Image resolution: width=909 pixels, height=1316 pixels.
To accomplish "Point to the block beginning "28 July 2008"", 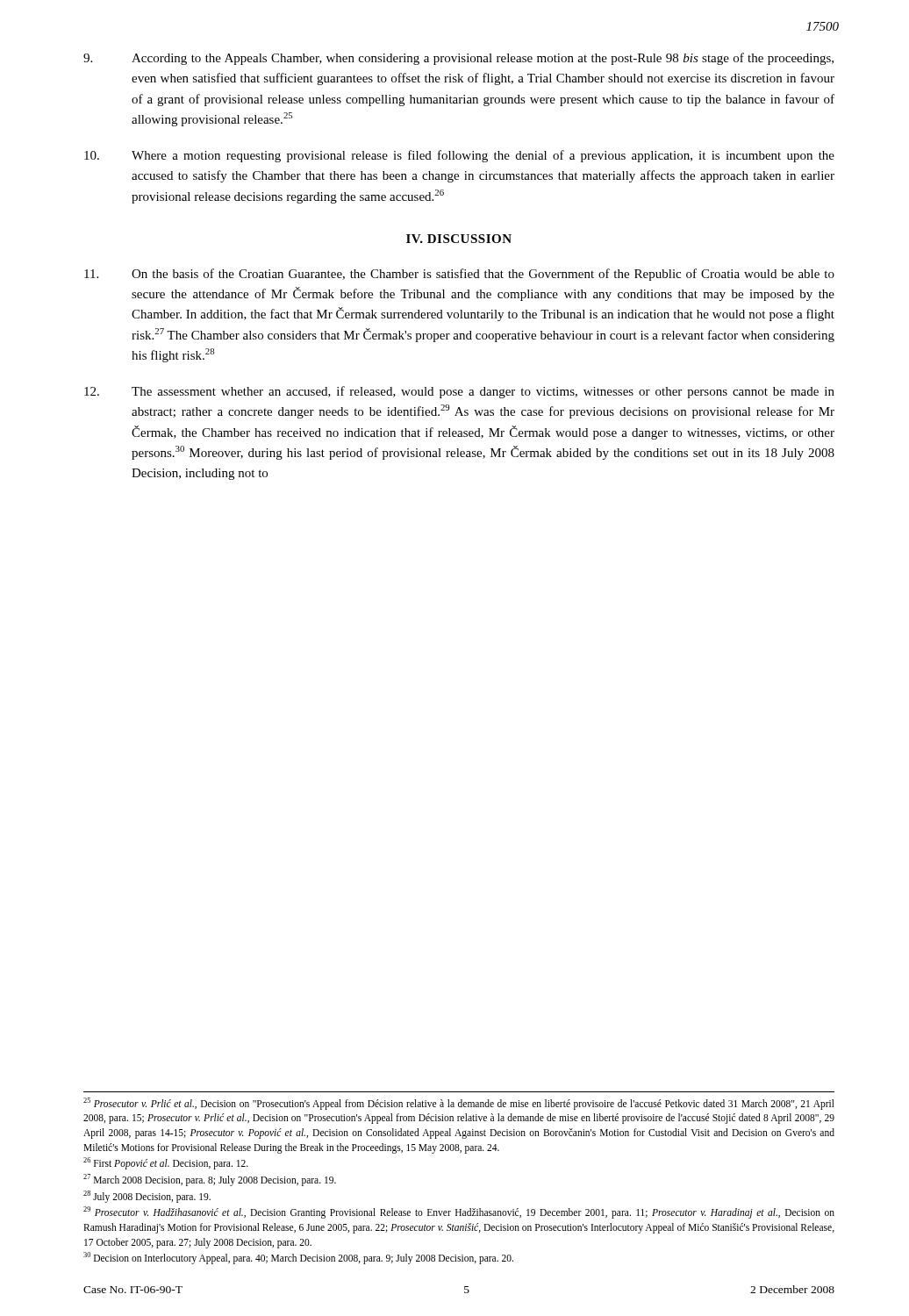I will pyautogui.click(x=147, y=1196).
